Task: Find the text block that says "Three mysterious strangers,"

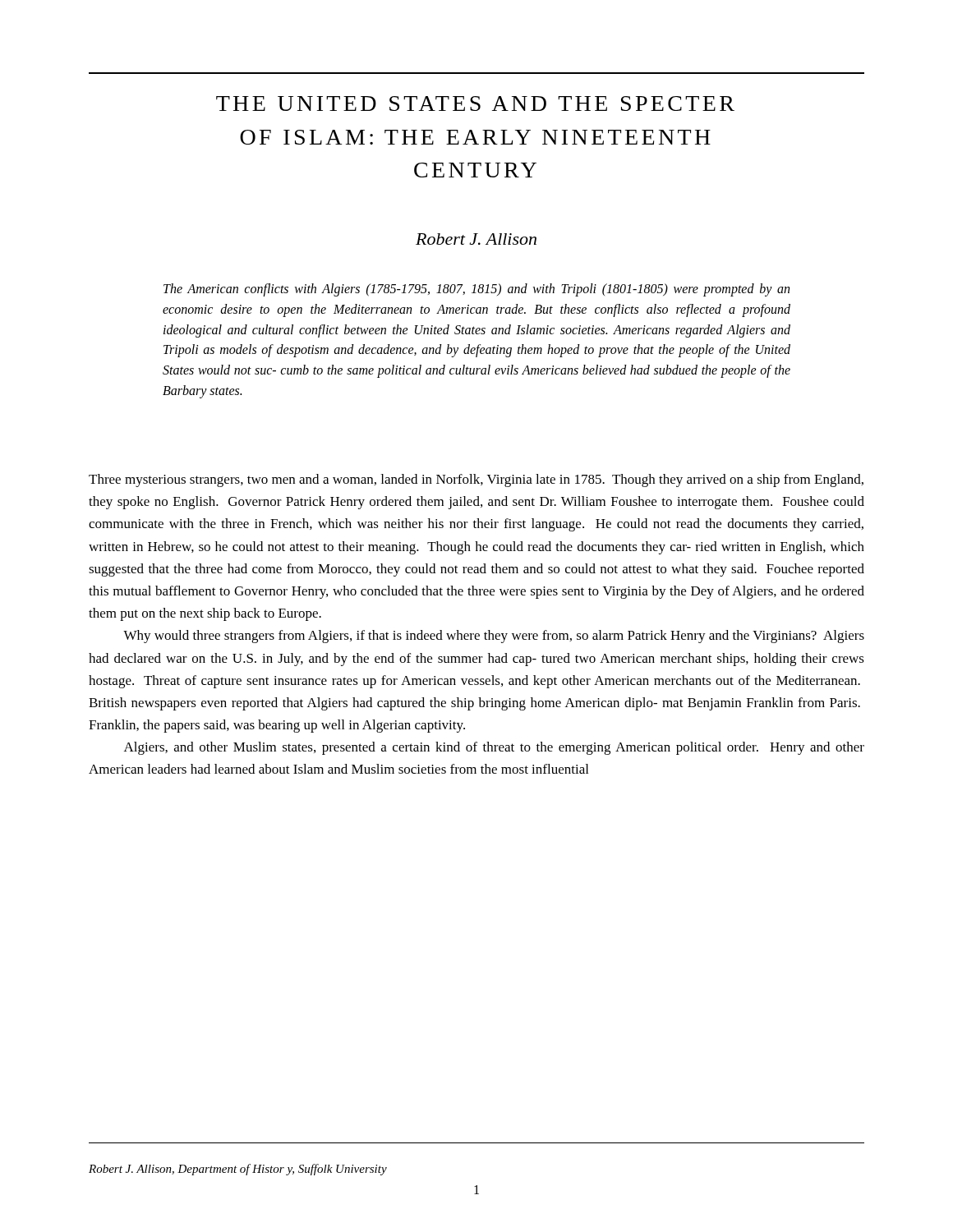Action: [x=476, y=625]
